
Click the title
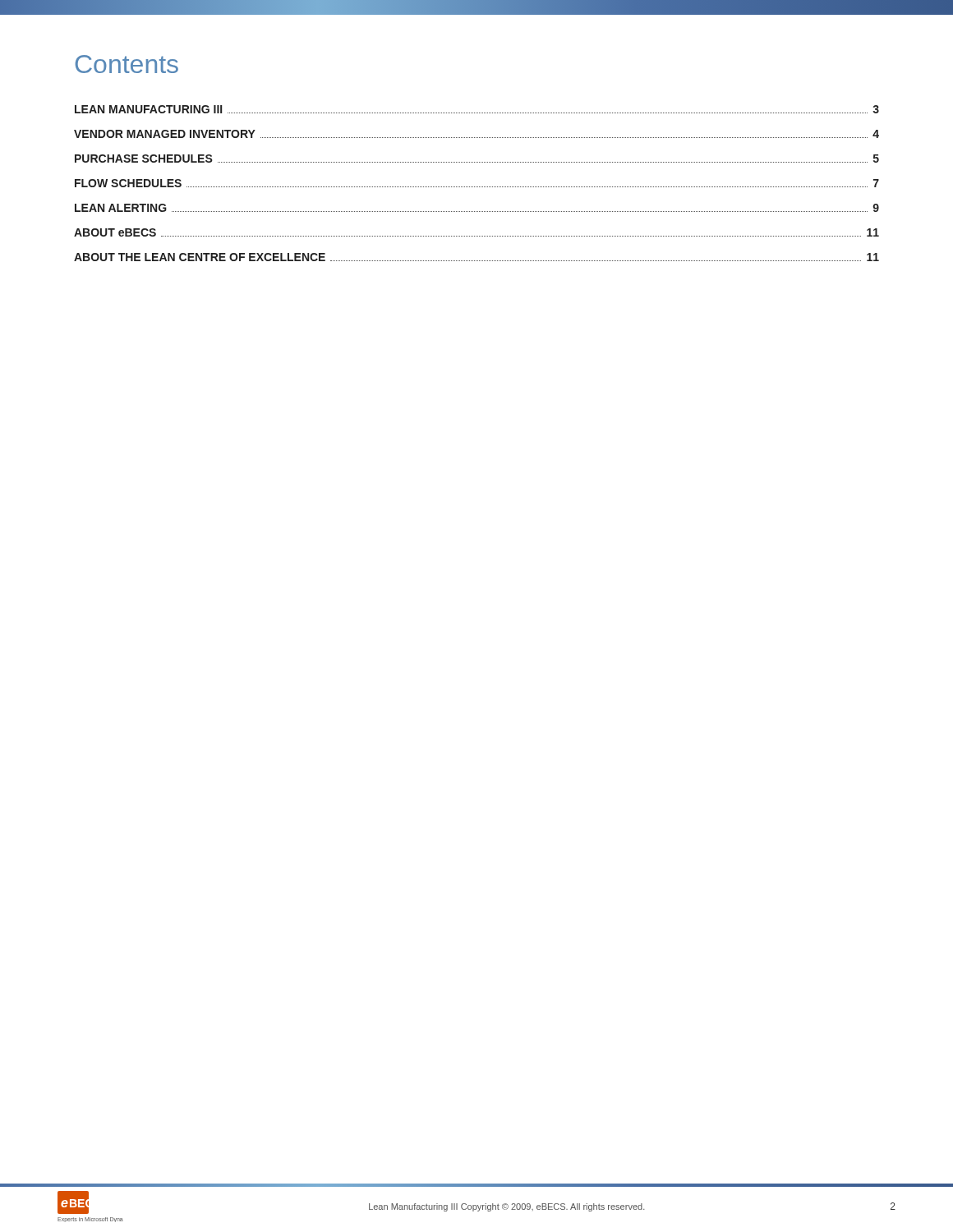(127, 64)
